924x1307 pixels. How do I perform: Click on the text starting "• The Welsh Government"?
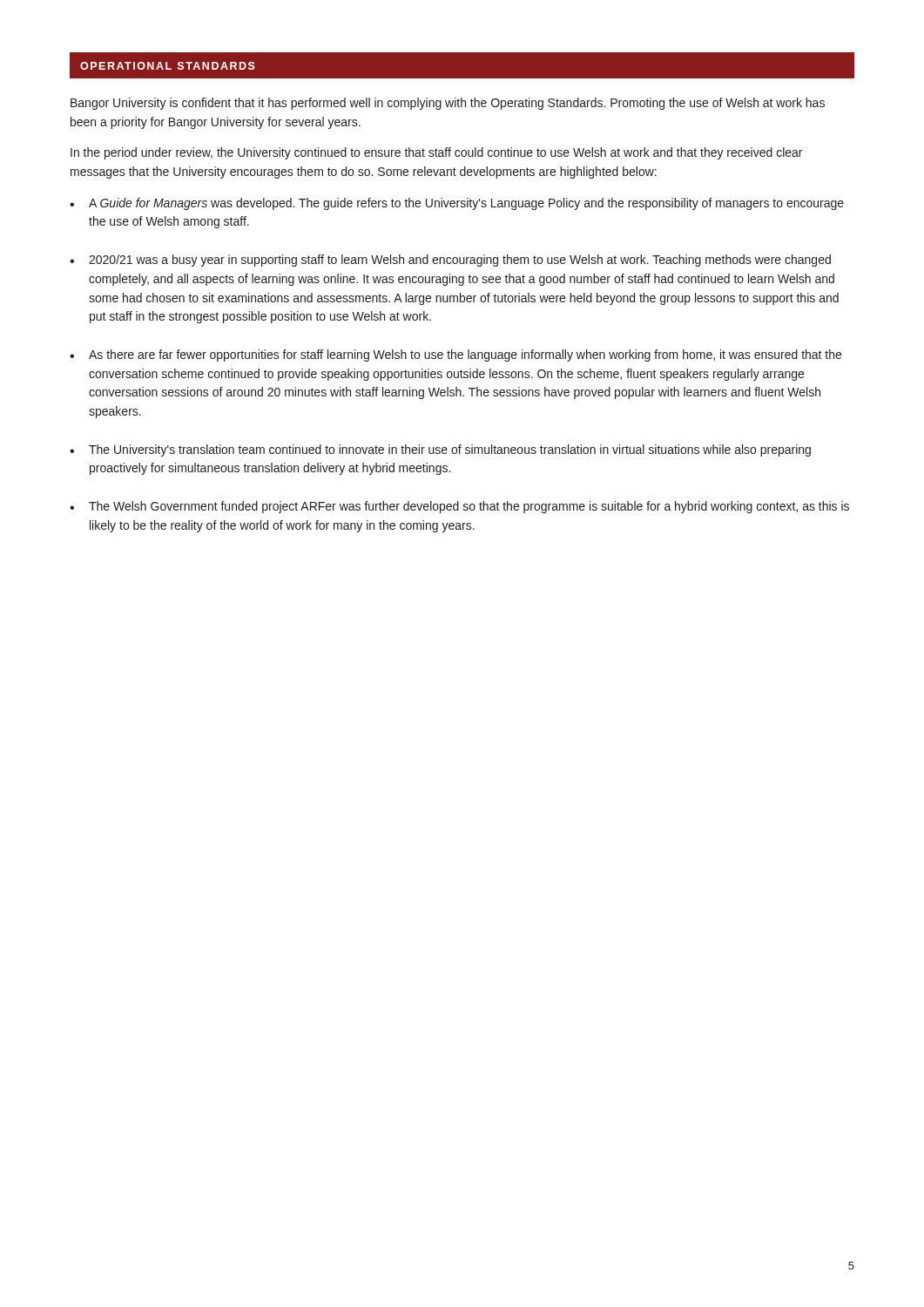click(462, 516)
